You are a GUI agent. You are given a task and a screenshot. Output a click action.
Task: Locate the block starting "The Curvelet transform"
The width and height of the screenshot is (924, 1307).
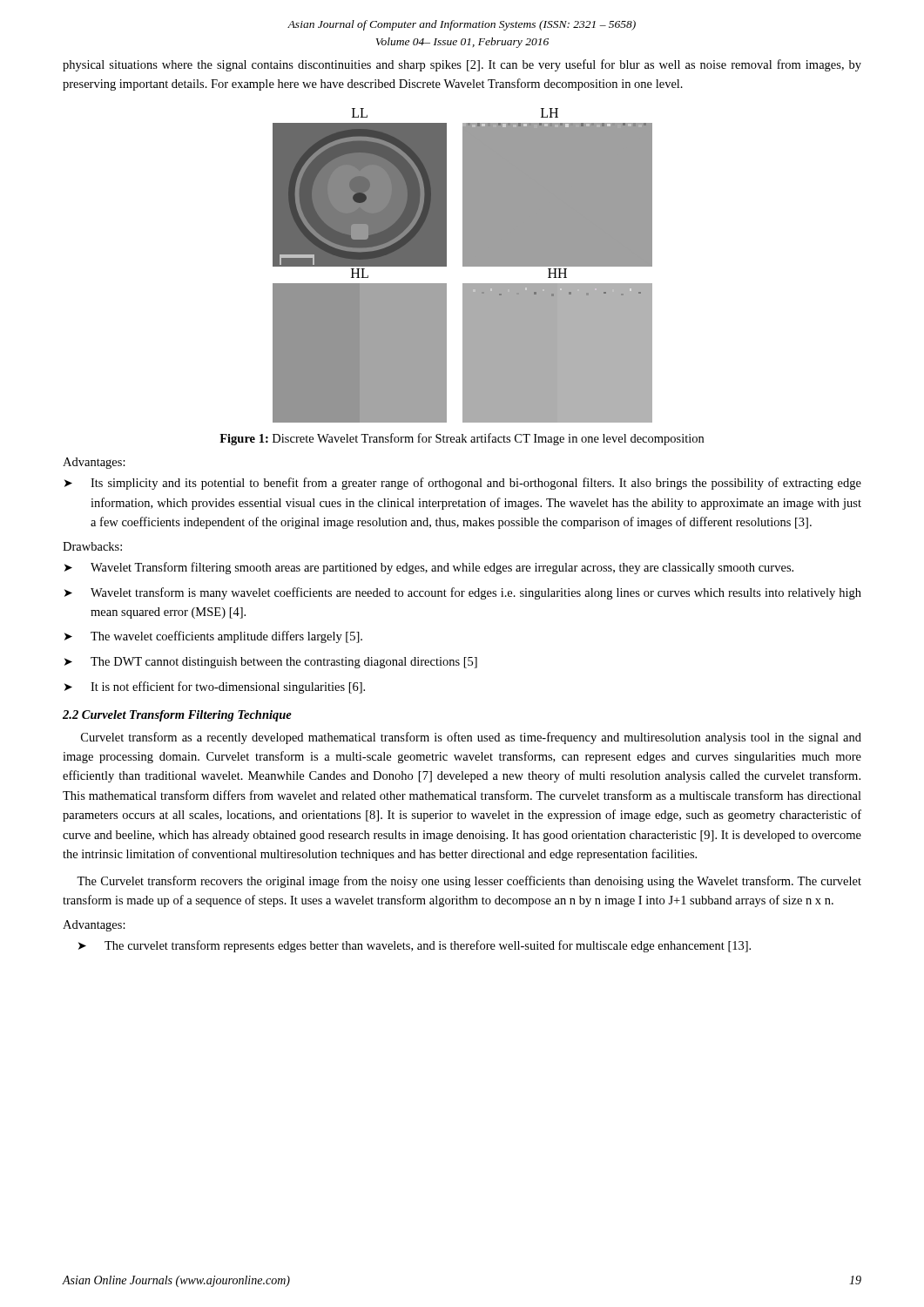point(462,891)
